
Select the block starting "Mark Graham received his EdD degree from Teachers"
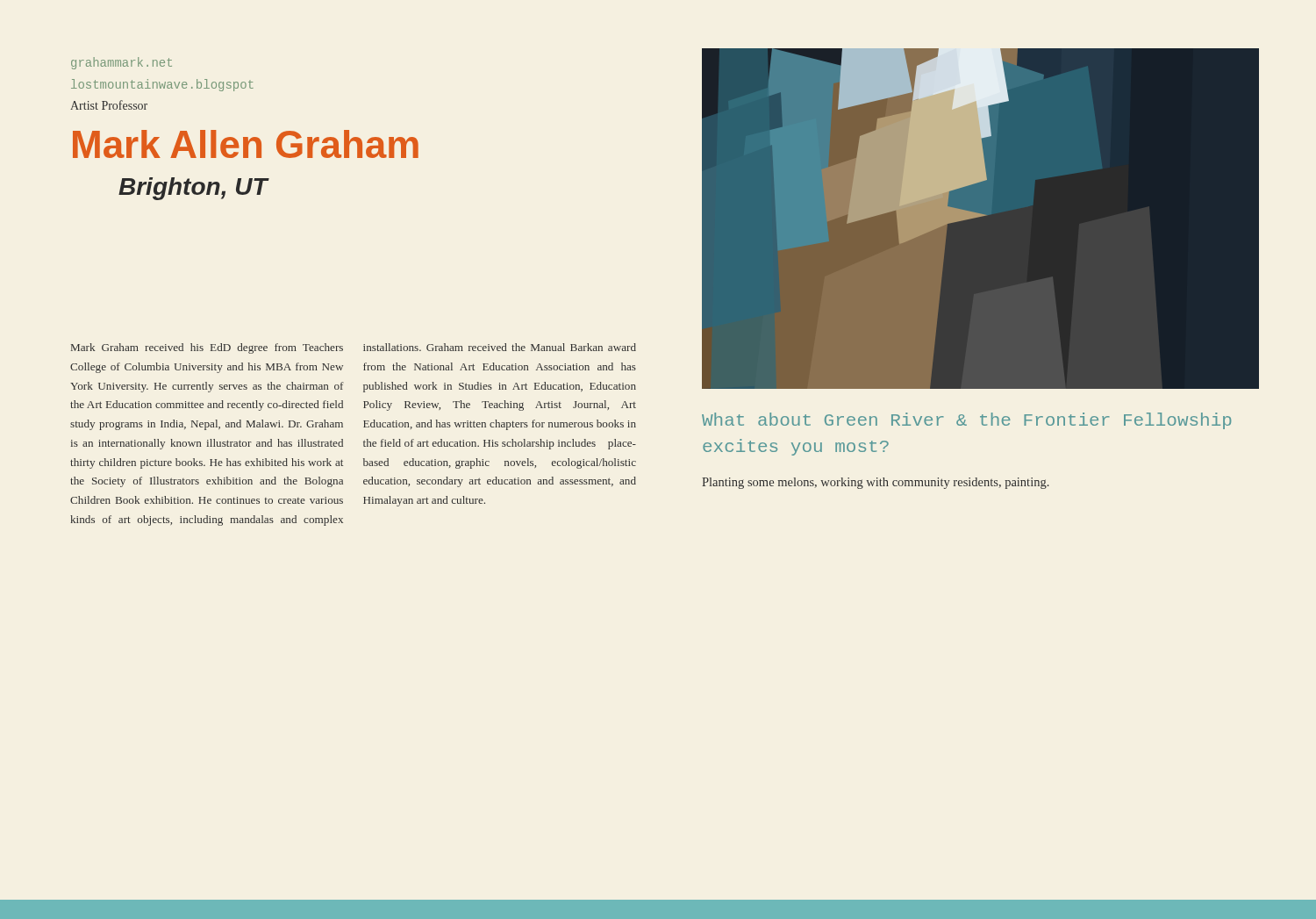201,348
